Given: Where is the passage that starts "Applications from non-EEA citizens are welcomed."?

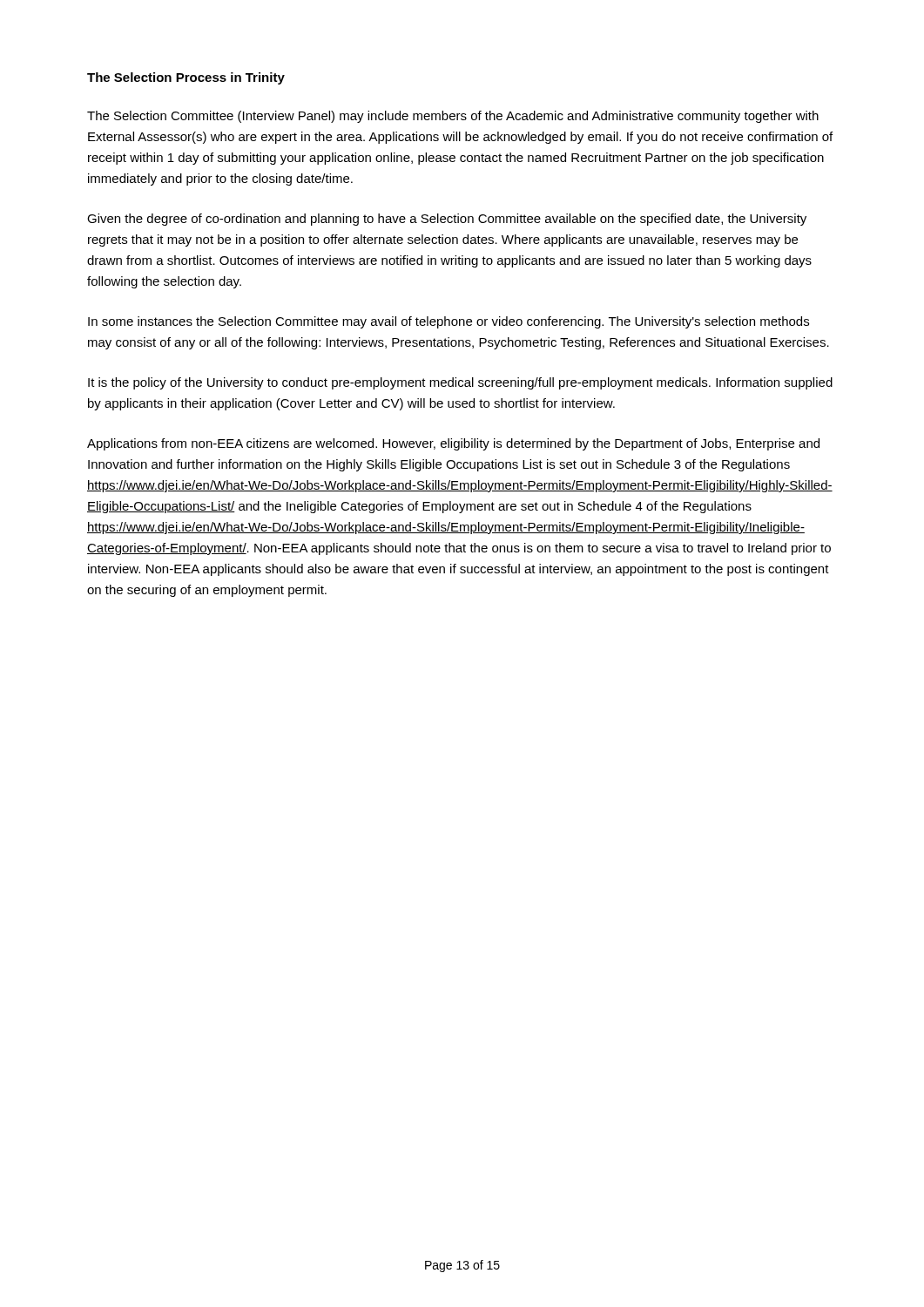Looking at the screenshot, I should click(460, 516).
